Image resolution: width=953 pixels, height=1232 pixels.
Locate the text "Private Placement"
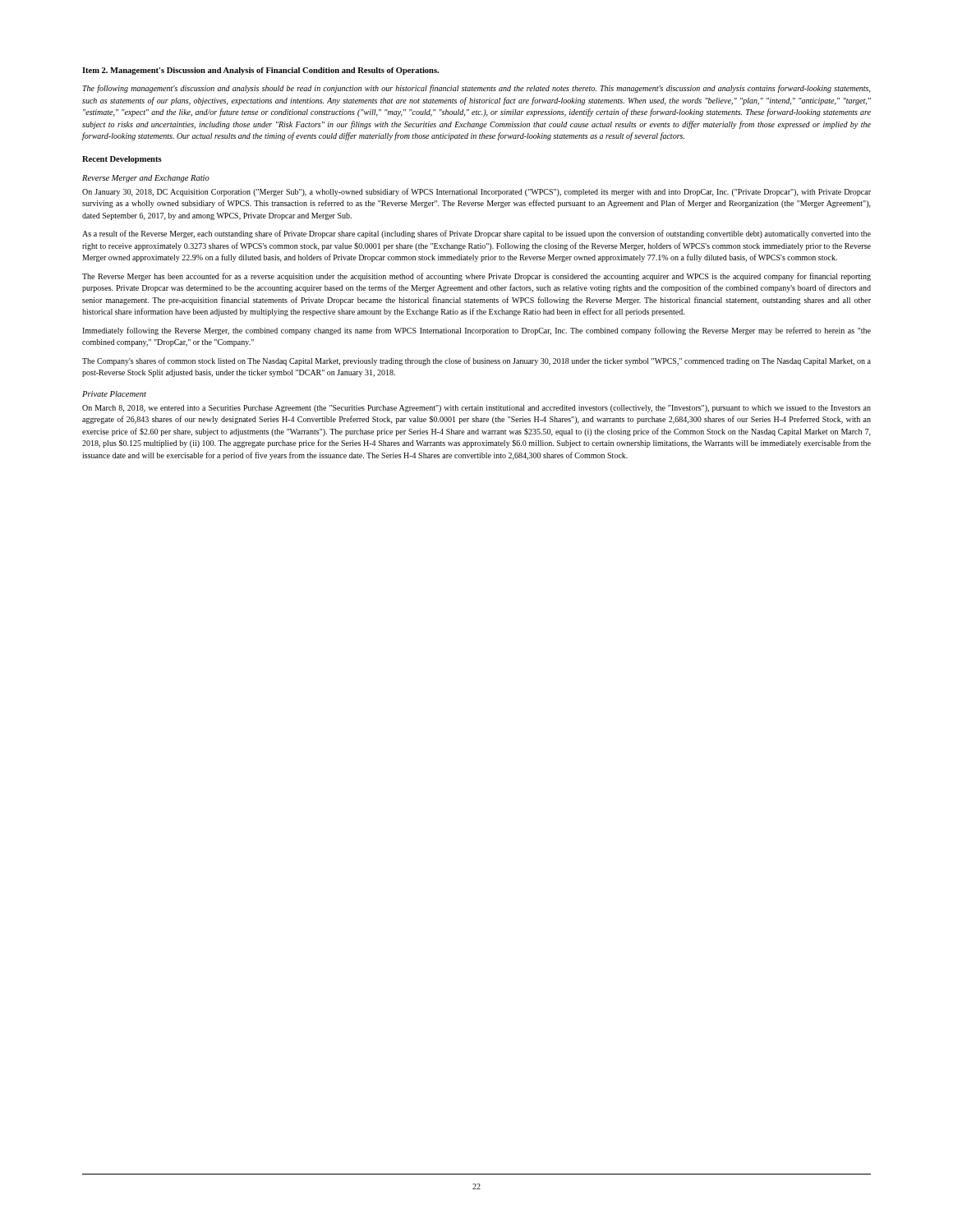114,393
